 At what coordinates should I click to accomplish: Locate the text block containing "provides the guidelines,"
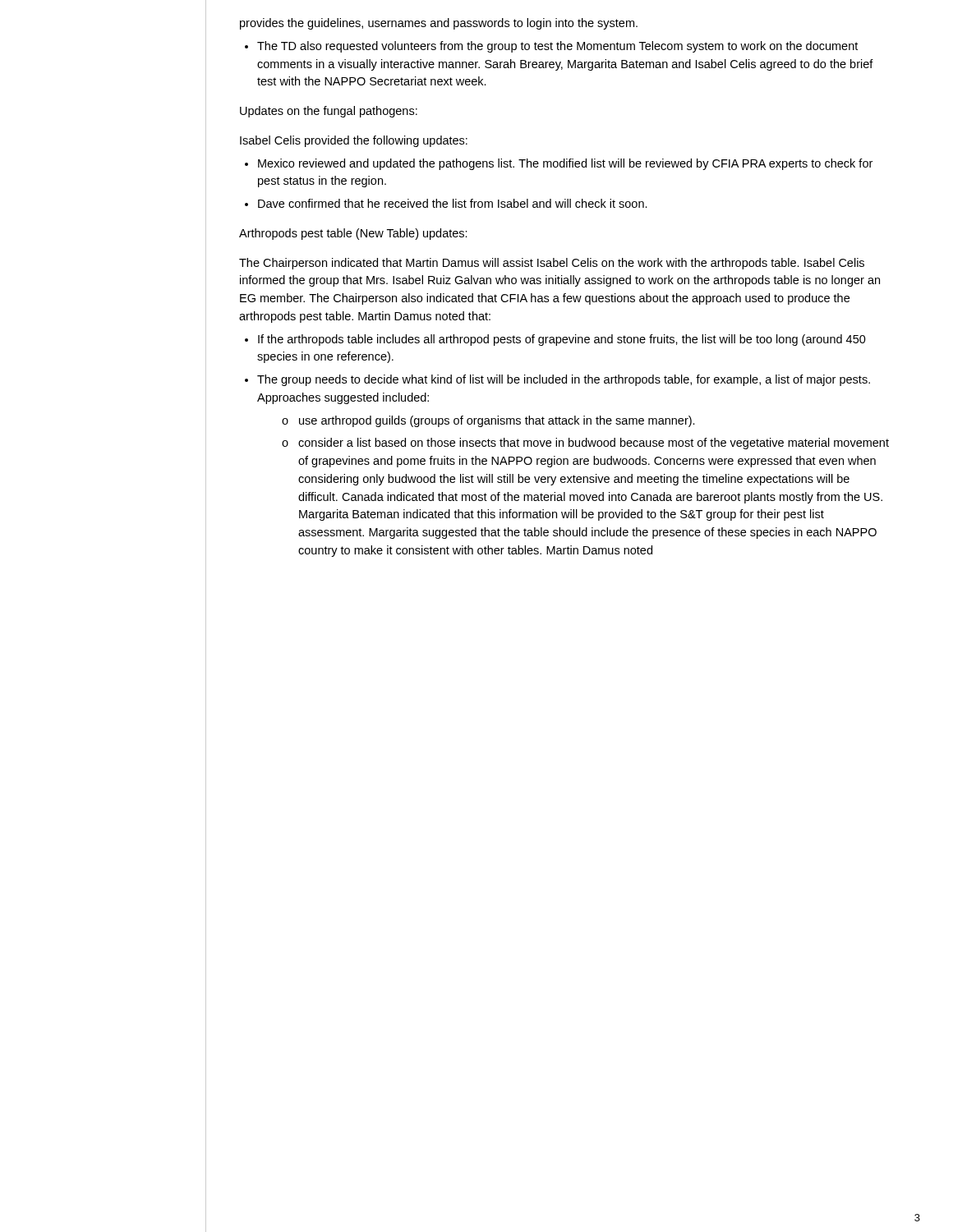point(566,54)
